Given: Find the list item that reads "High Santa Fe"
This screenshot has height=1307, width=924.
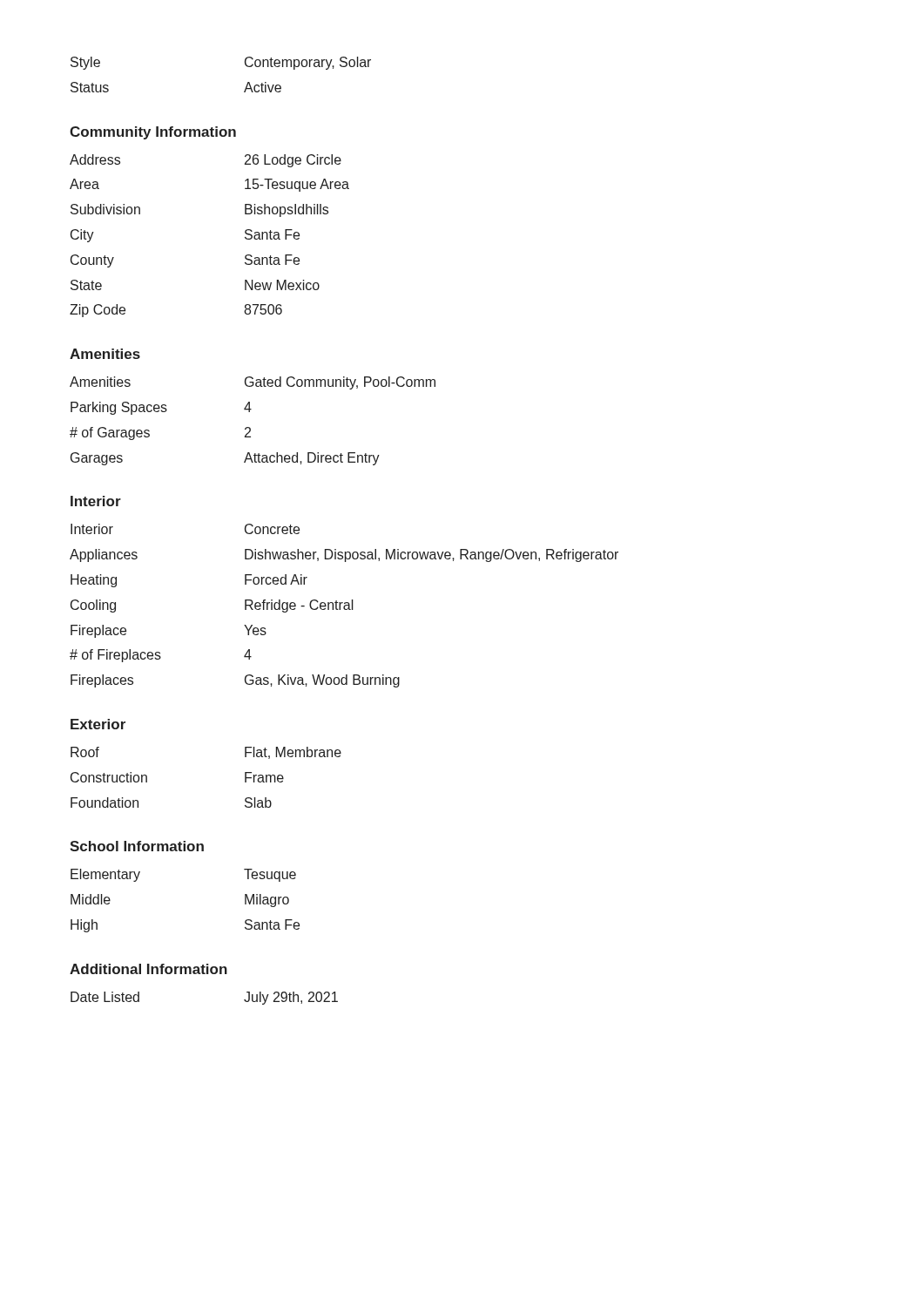Looking at the screenshot, I should (x=85, y=924).
